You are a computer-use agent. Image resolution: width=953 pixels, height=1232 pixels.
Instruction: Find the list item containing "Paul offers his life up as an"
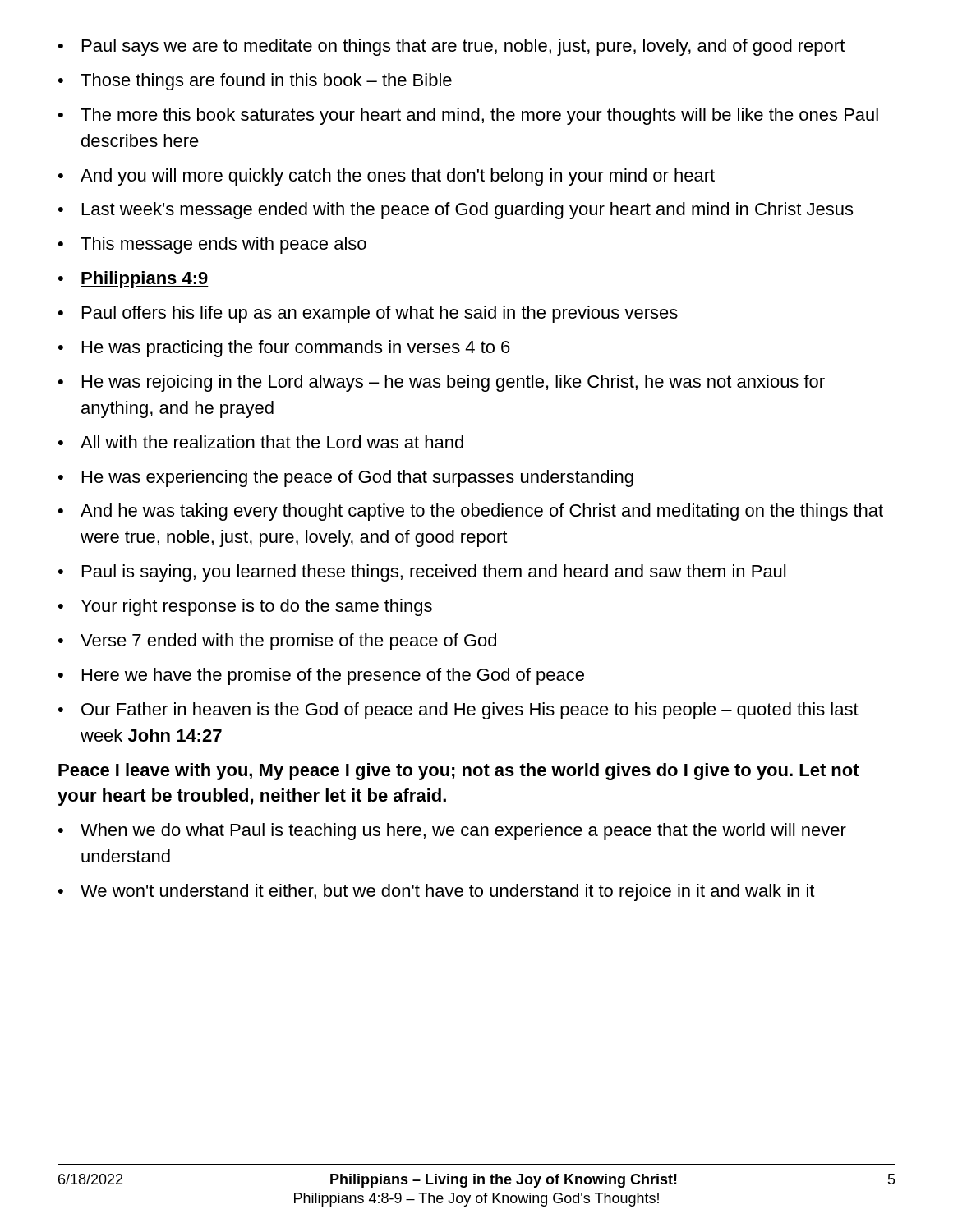click(476, 313)
